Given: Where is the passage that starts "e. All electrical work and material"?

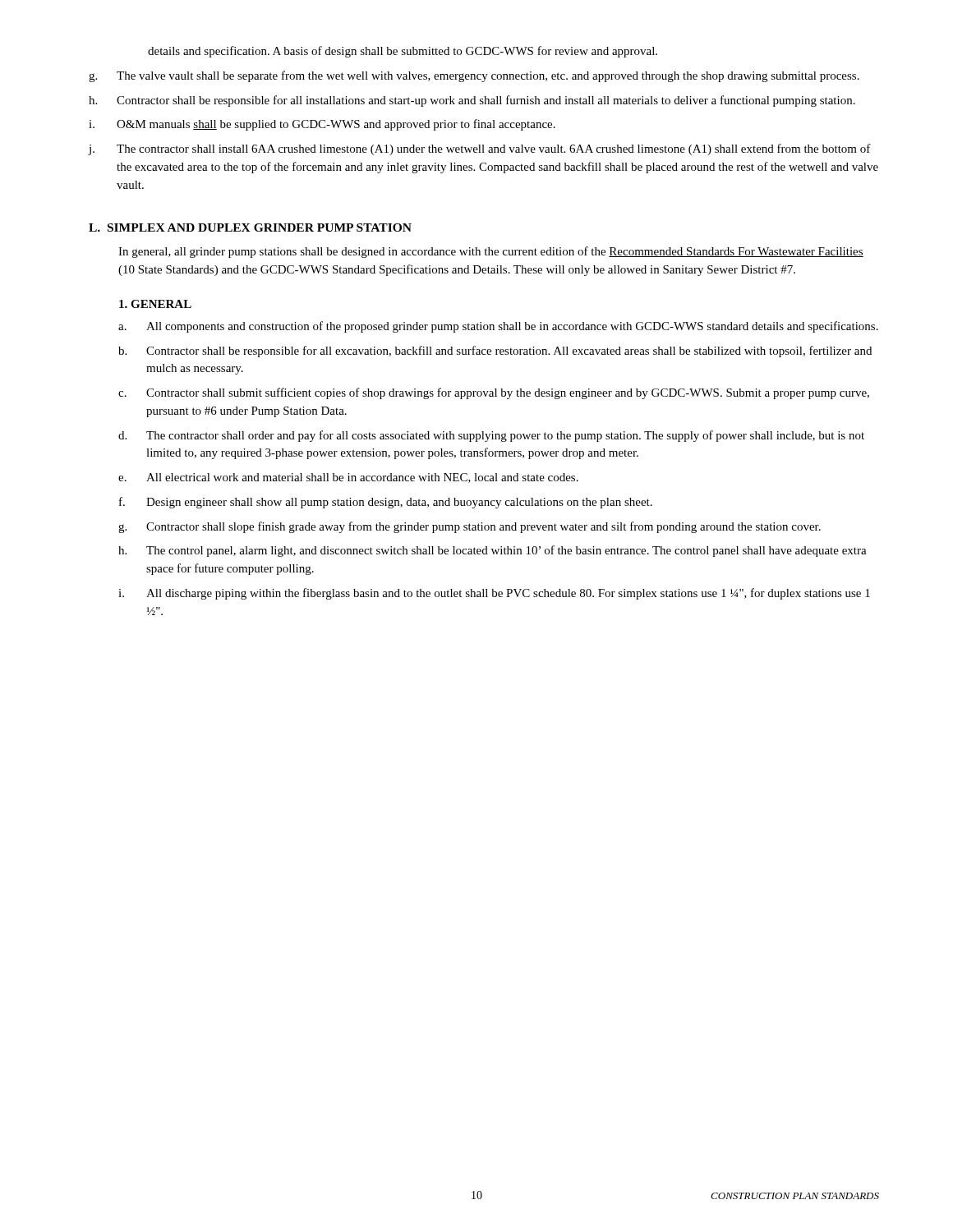Looking at the screenshot, I should 499,478.
